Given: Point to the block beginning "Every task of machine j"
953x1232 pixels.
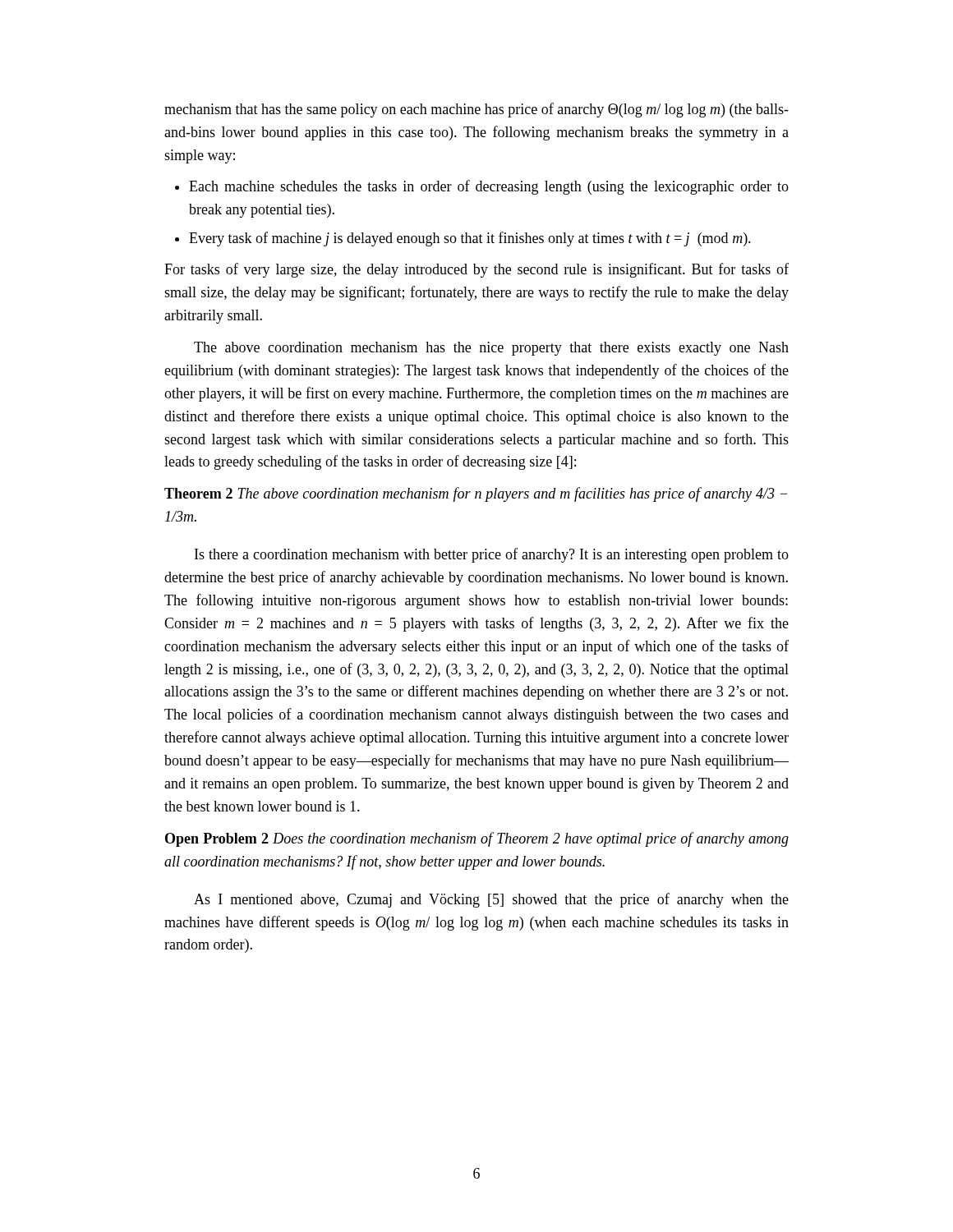Looking at the screenshot, I should [470, 239].
